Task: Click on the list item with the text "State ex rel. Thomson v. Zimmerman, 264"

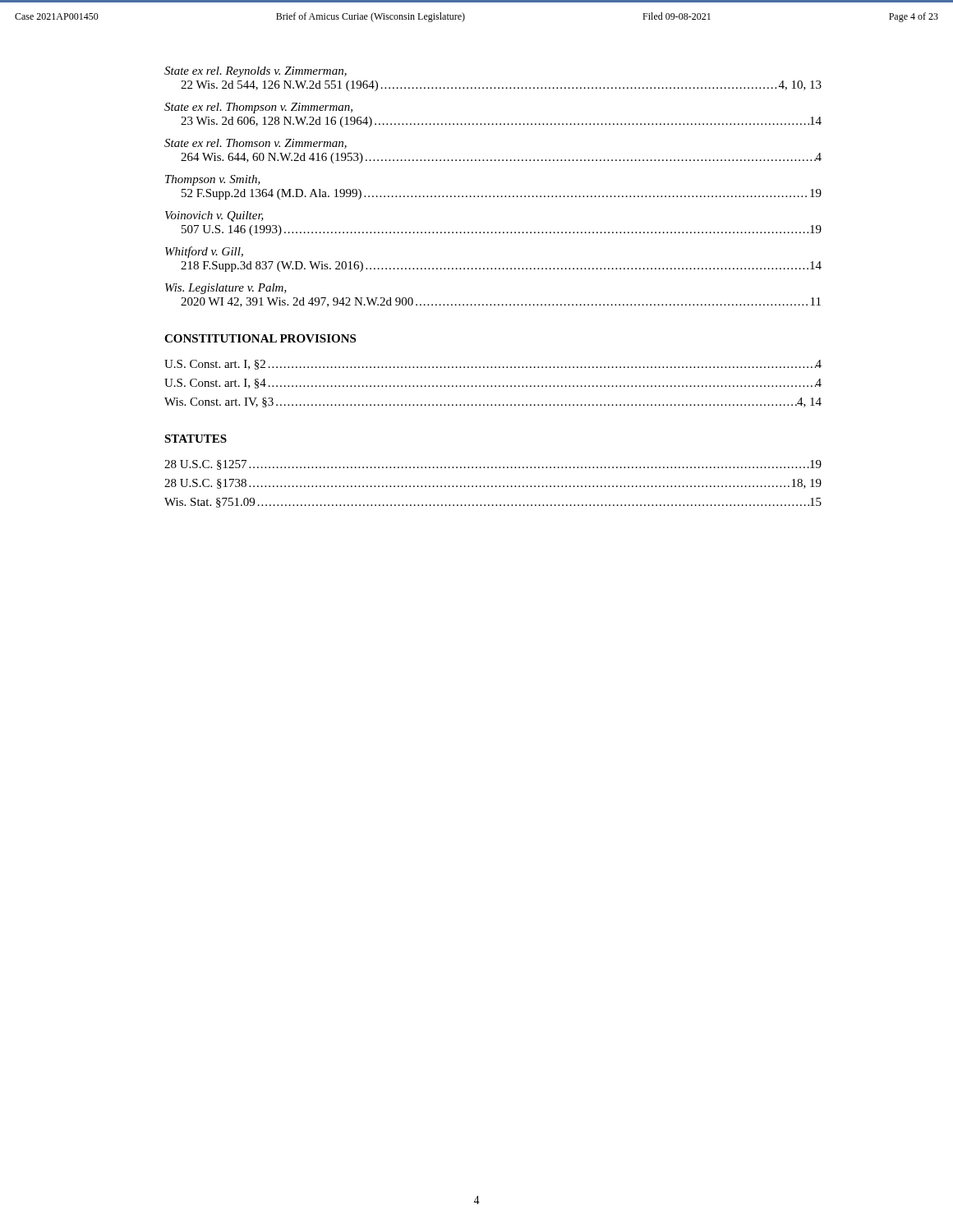Action: 493,150
